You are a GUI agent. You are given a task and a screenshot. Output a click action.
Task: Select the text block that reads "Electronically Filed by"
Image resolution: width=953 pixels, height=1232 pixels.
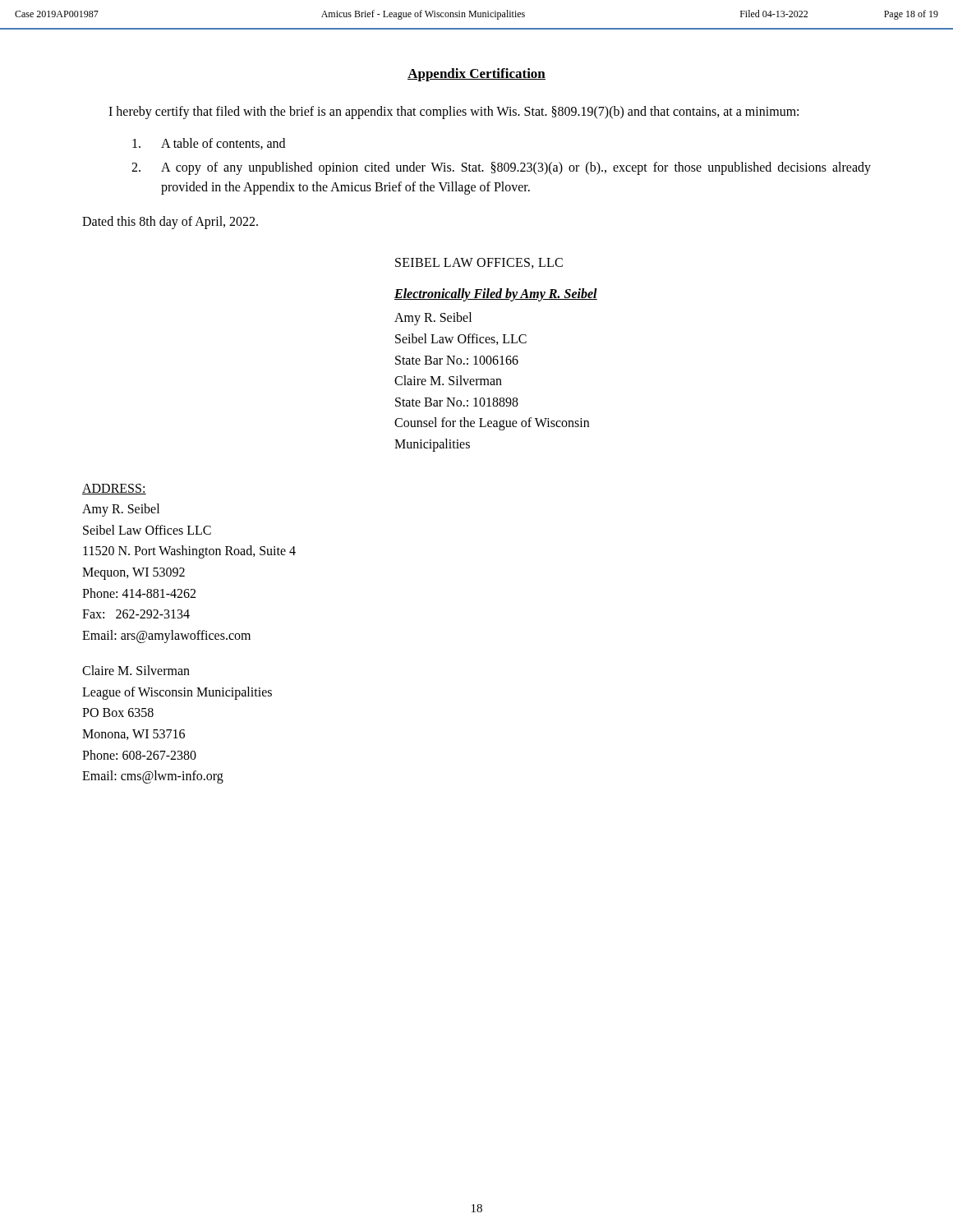coord(496,295)
